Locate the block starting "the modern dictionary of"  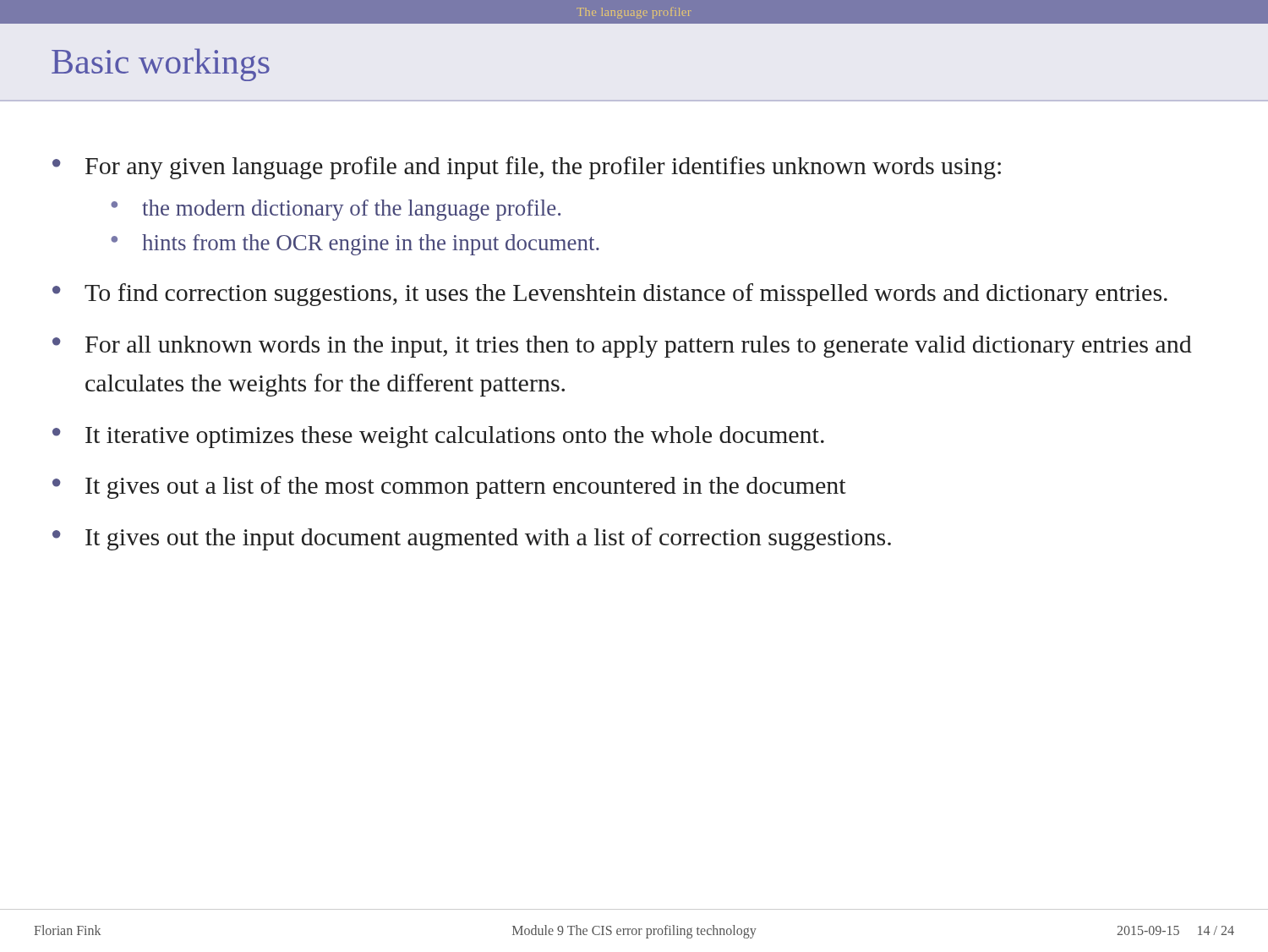tap(352, 208)
